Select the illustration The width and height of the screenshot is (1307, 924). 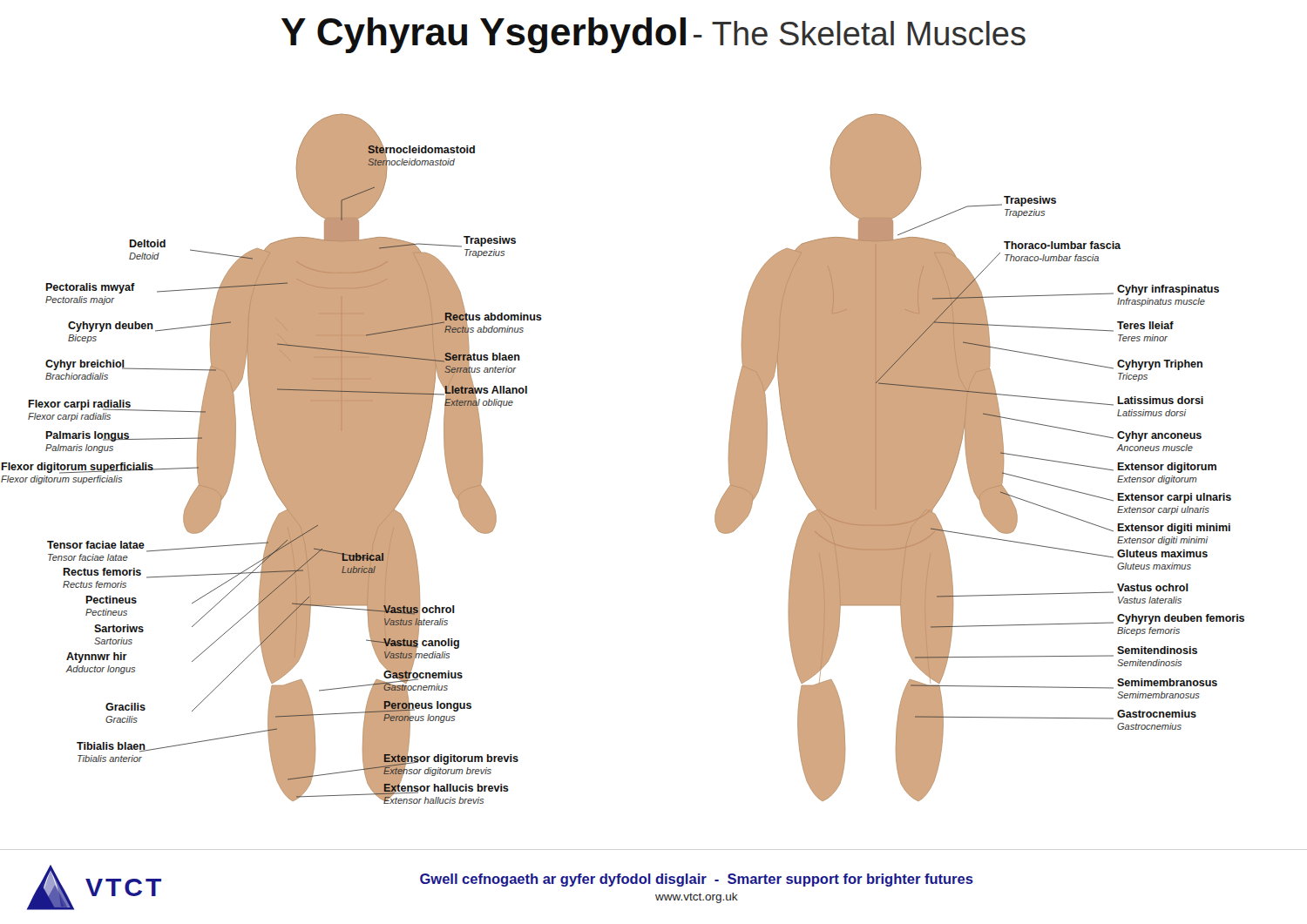(x=654, y=455)
